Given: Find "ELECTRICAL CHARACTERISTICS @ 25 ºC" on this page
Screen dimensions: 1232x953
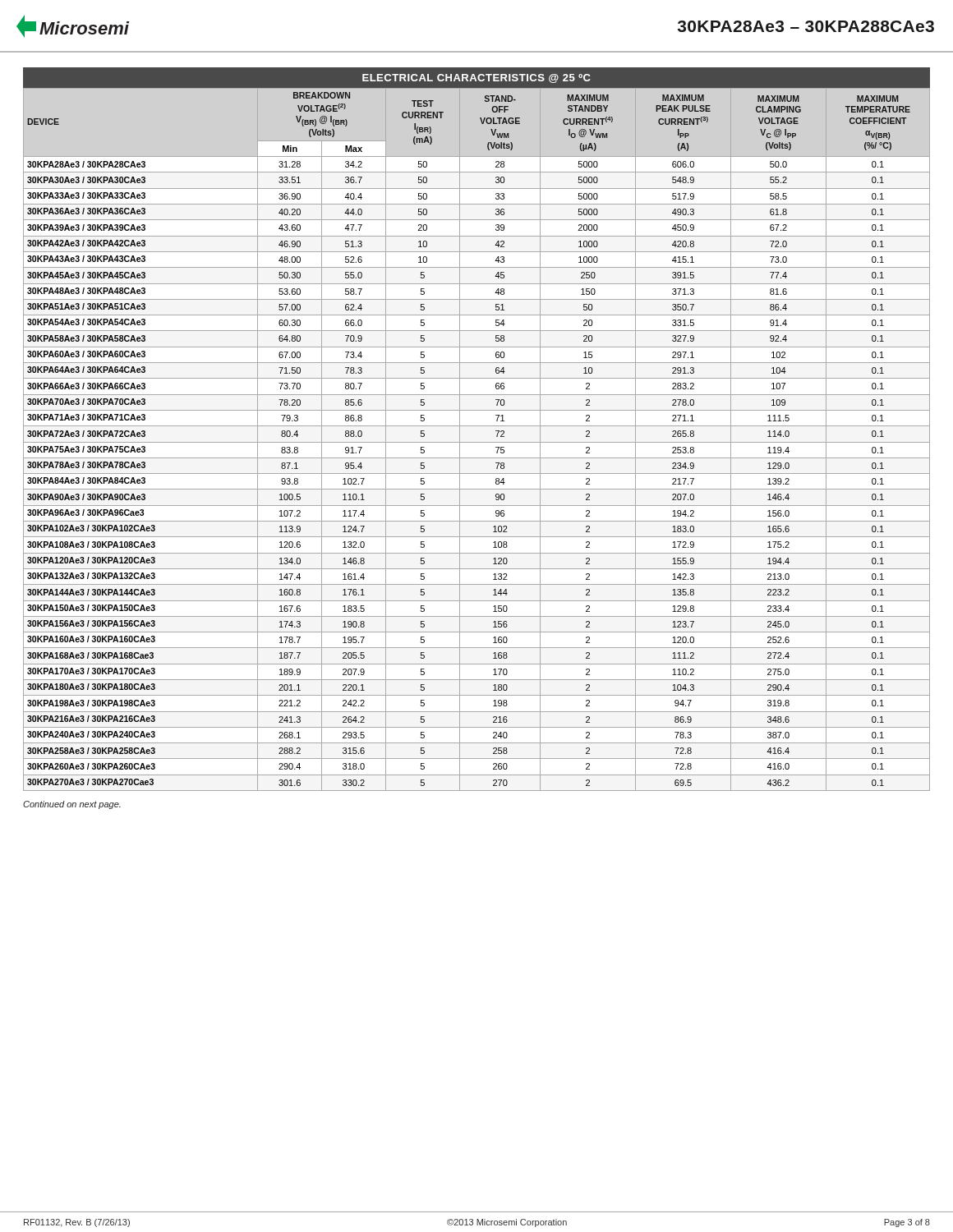Looking at the screenshot, I should tap(476, 78).
